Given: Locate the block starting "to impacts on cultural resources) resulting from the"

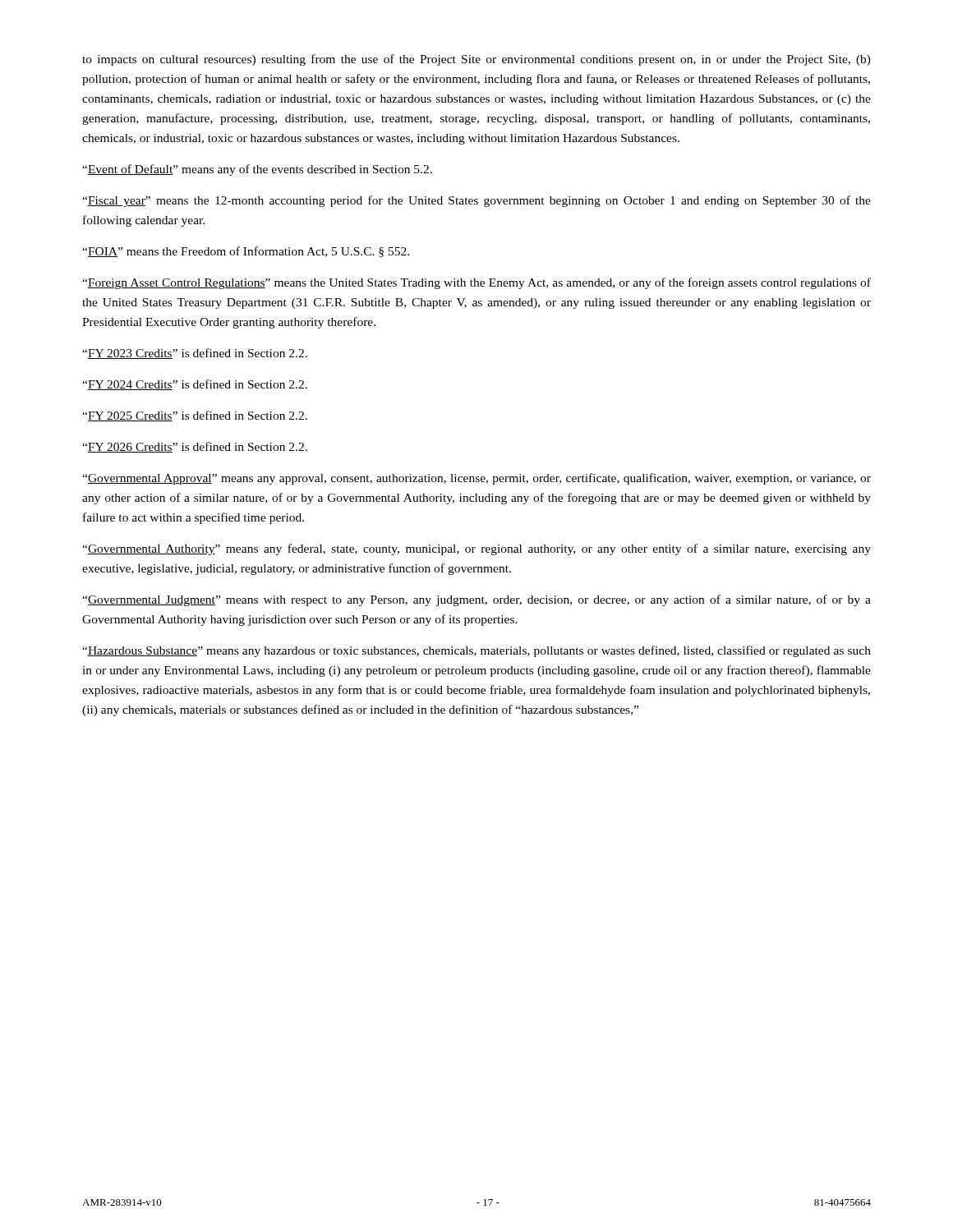Looking at the screenshot, I should 476,98.
